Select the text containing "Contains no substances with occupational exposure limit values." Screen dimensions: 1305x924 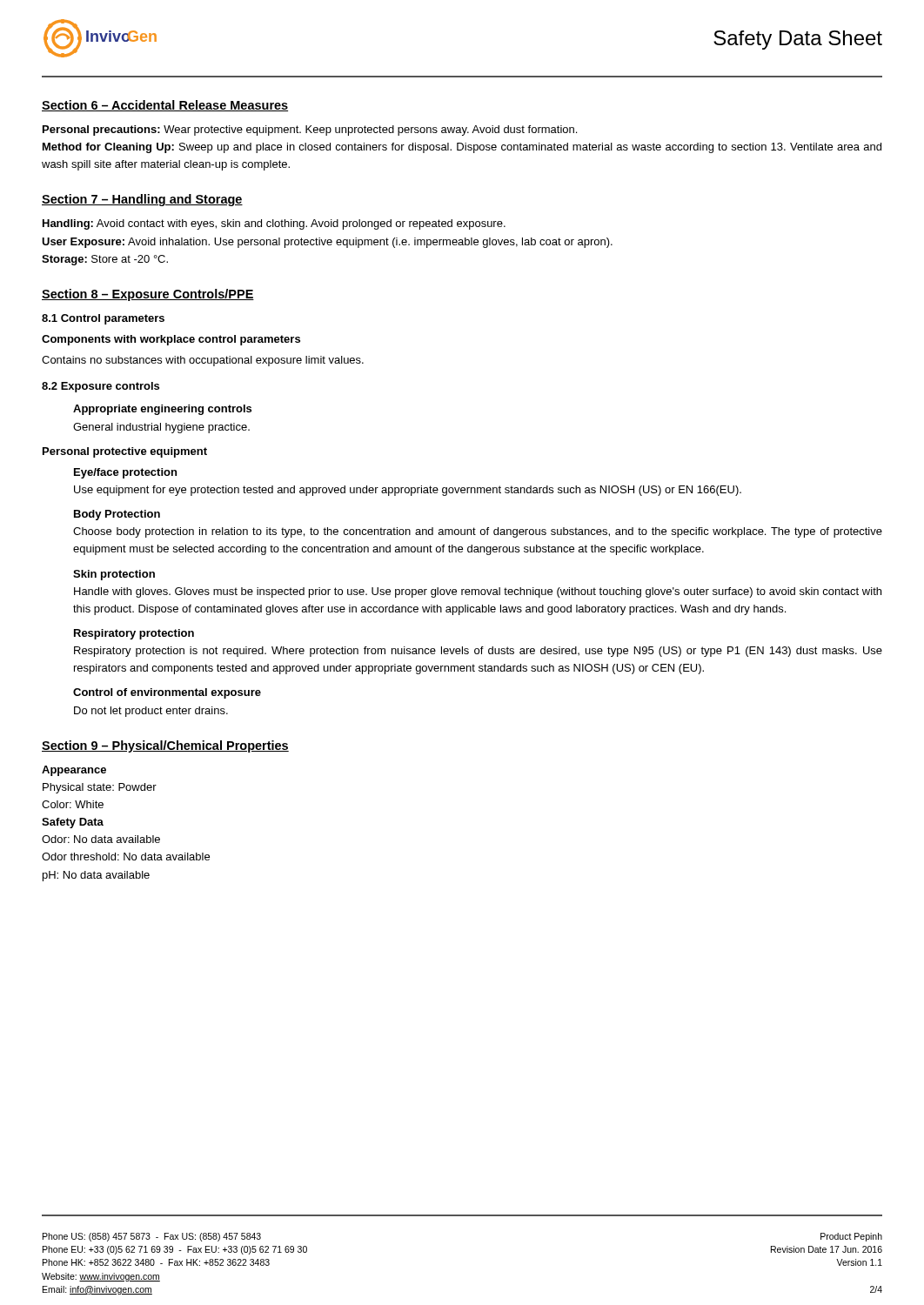point(203,360)
